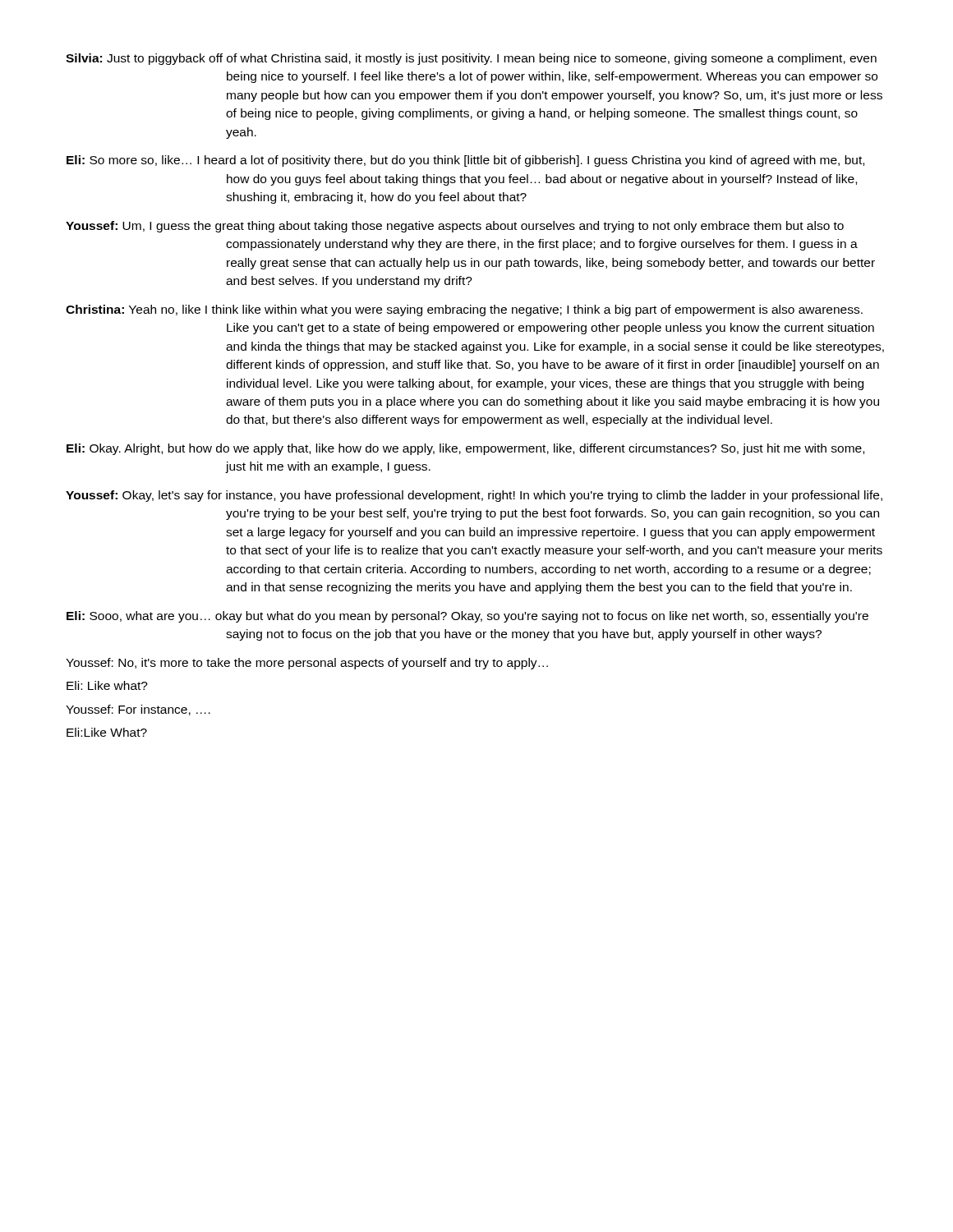Locate the text "Youssef: For instance, …."
The height and width of the screenshot is (1232, 953).
pos(138,709)
